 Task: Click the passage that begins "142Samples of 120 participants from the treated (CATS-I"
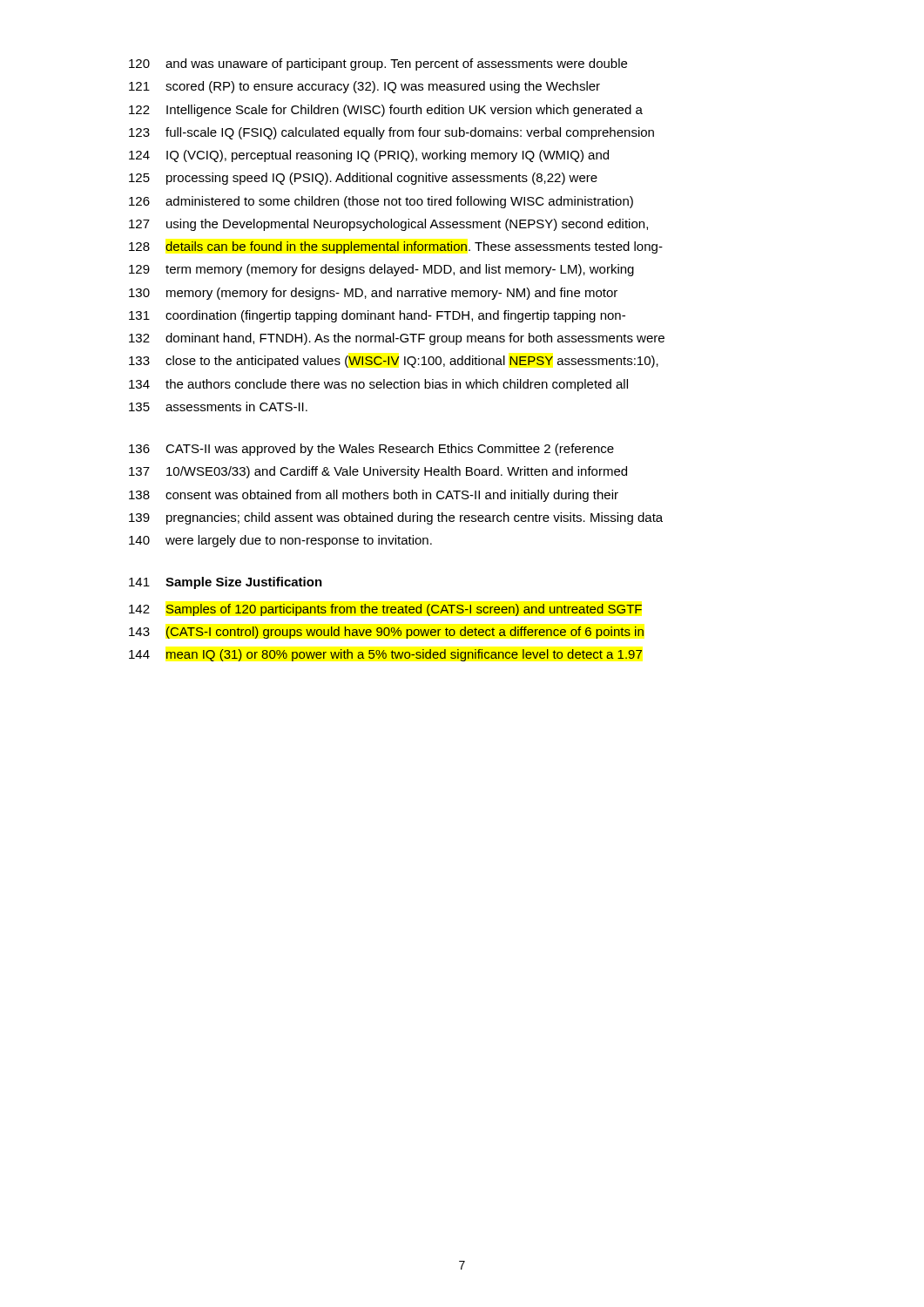pyautogui.click(x=475, y=632)
